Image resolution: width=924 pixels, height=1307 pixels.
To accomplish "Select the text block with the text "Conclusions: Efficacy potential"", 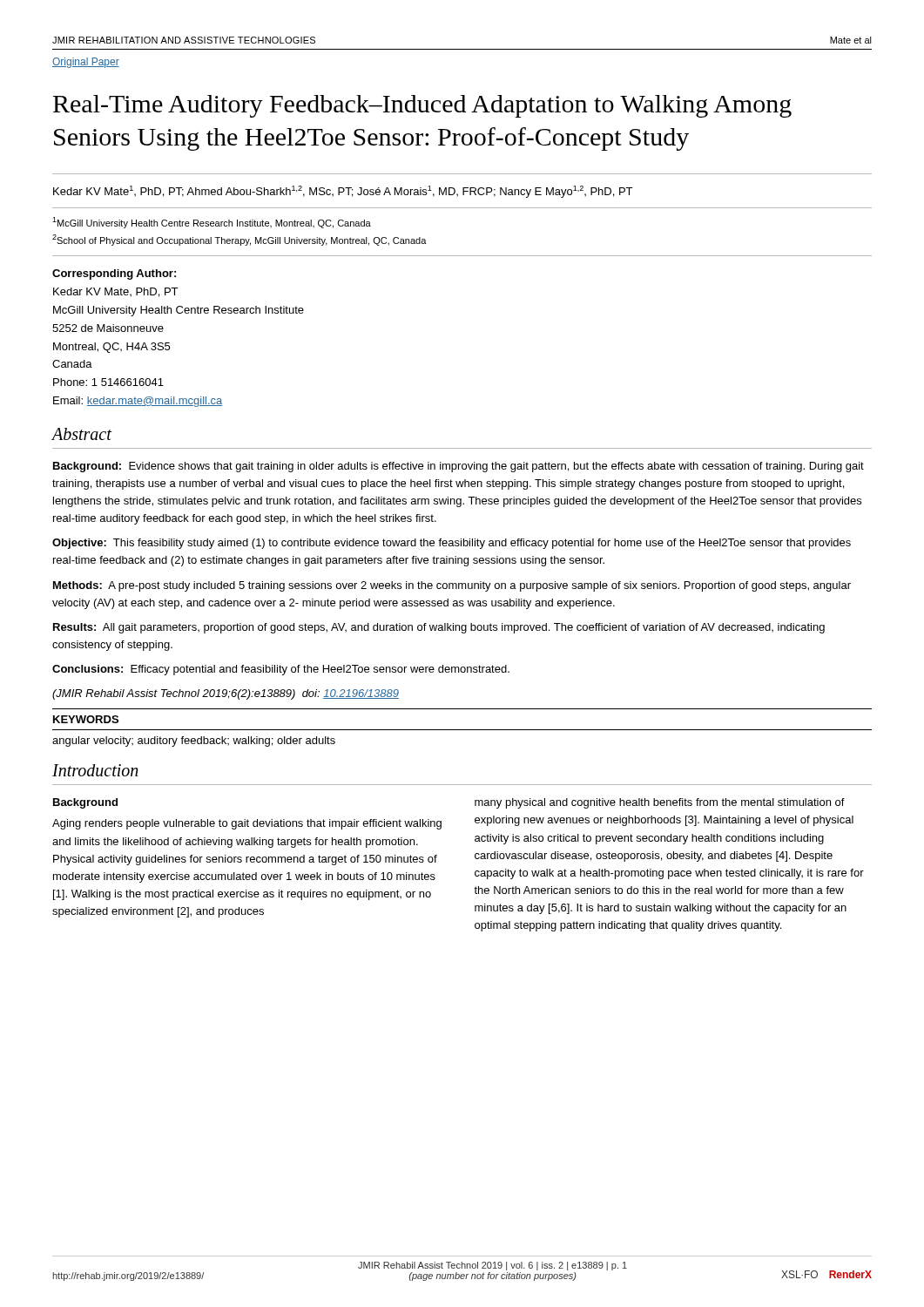I will (281, 669).
